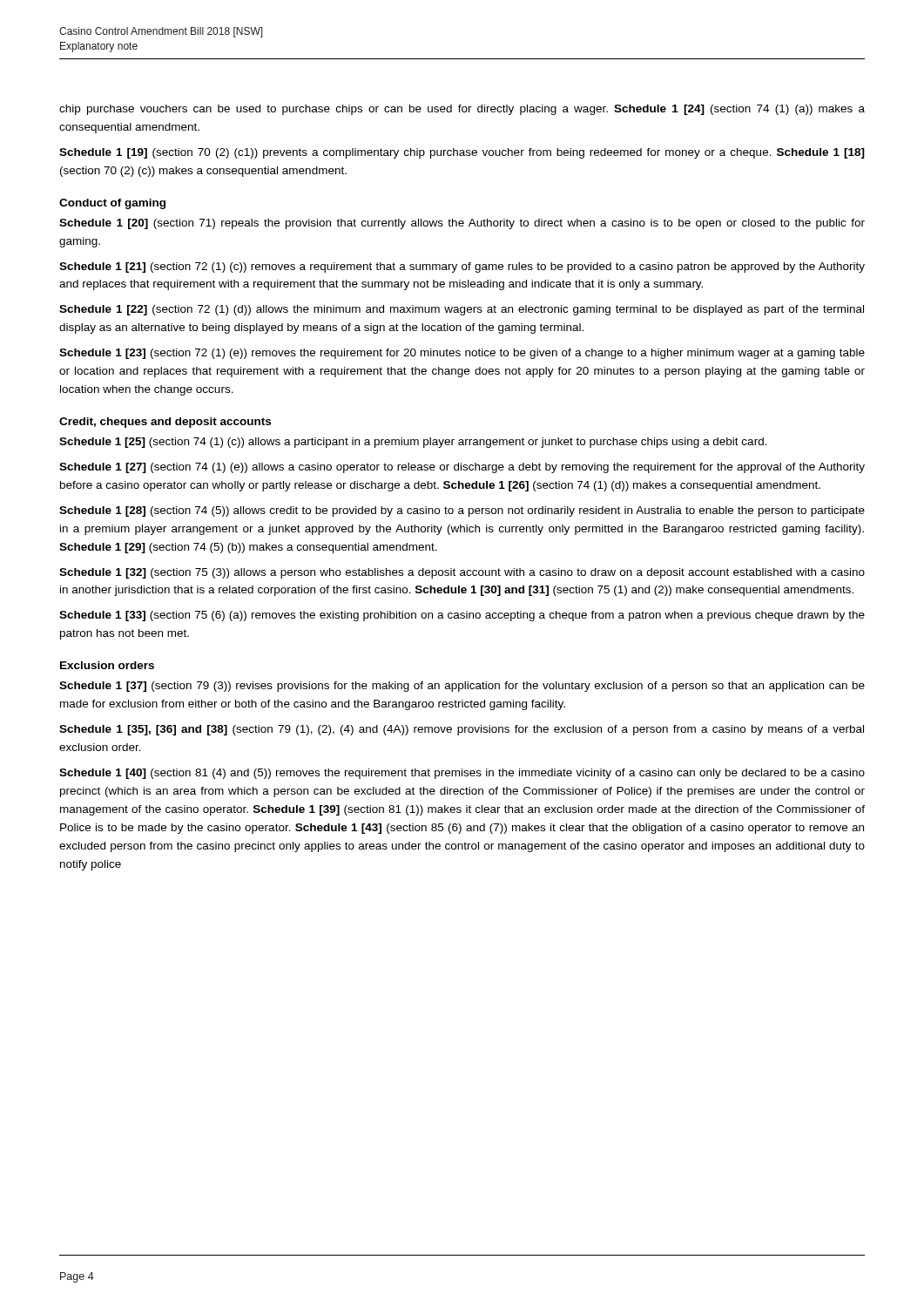Navigate to the block starting "Schedule 1 [22] (section 72 (1) (d))"
The height and width of the screenshot is (1307, 924).
[x=462, y=318]
